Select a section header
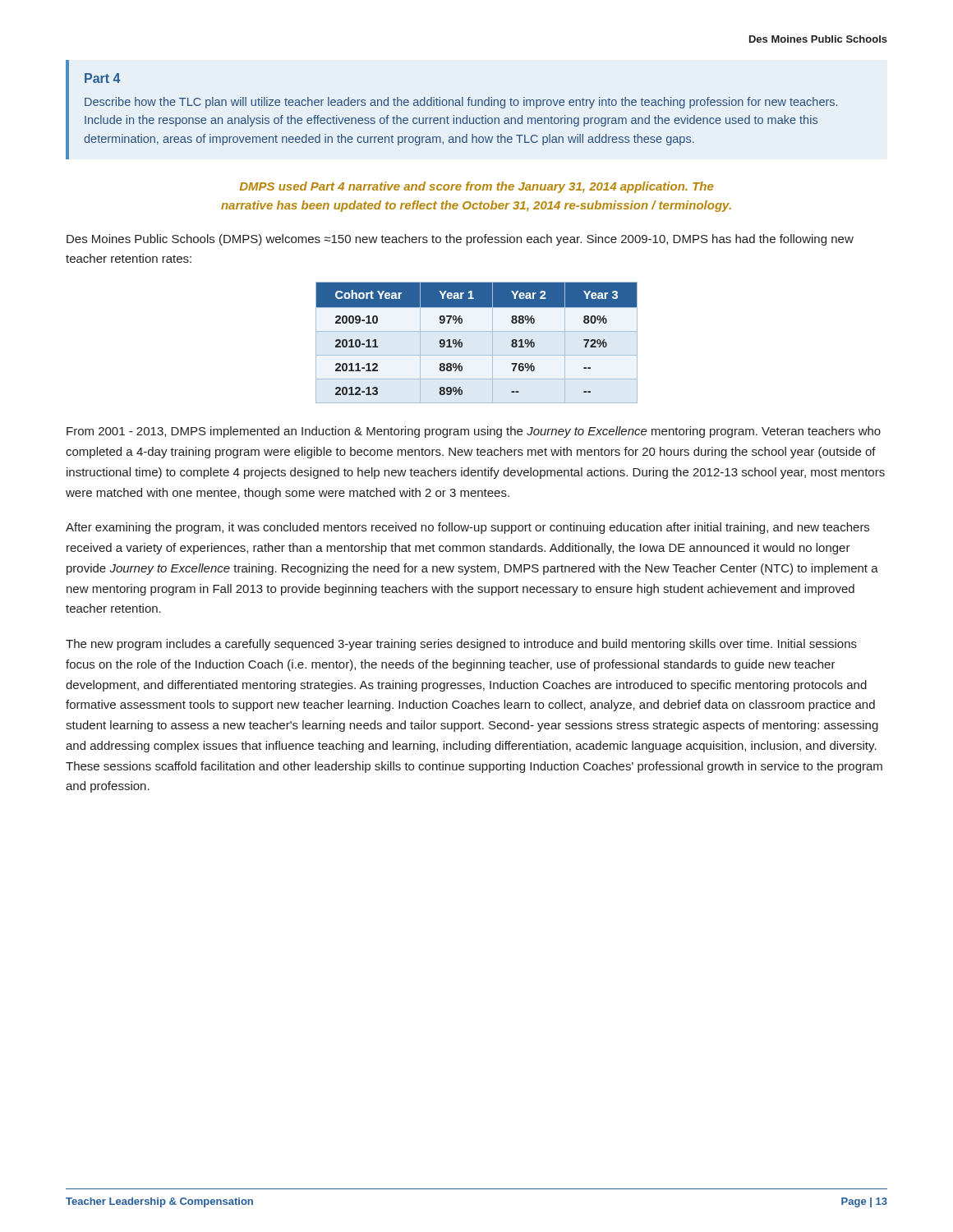The height and width of the screenshot is (1232, 953). (x=478, y=110)
